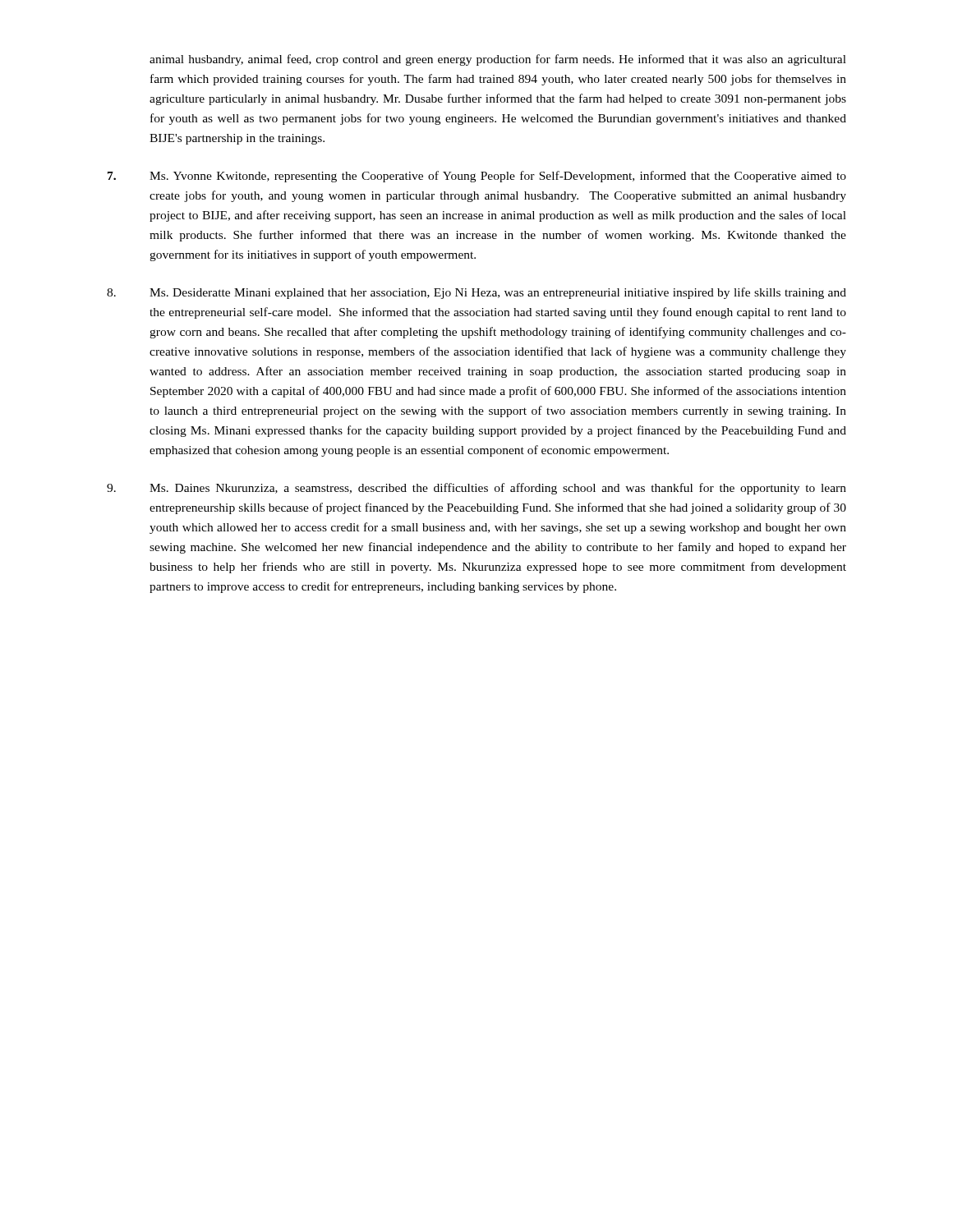Click the passage that begins "7. Ms. Yvonne Kwitonde, representing"

click(476, 215)
